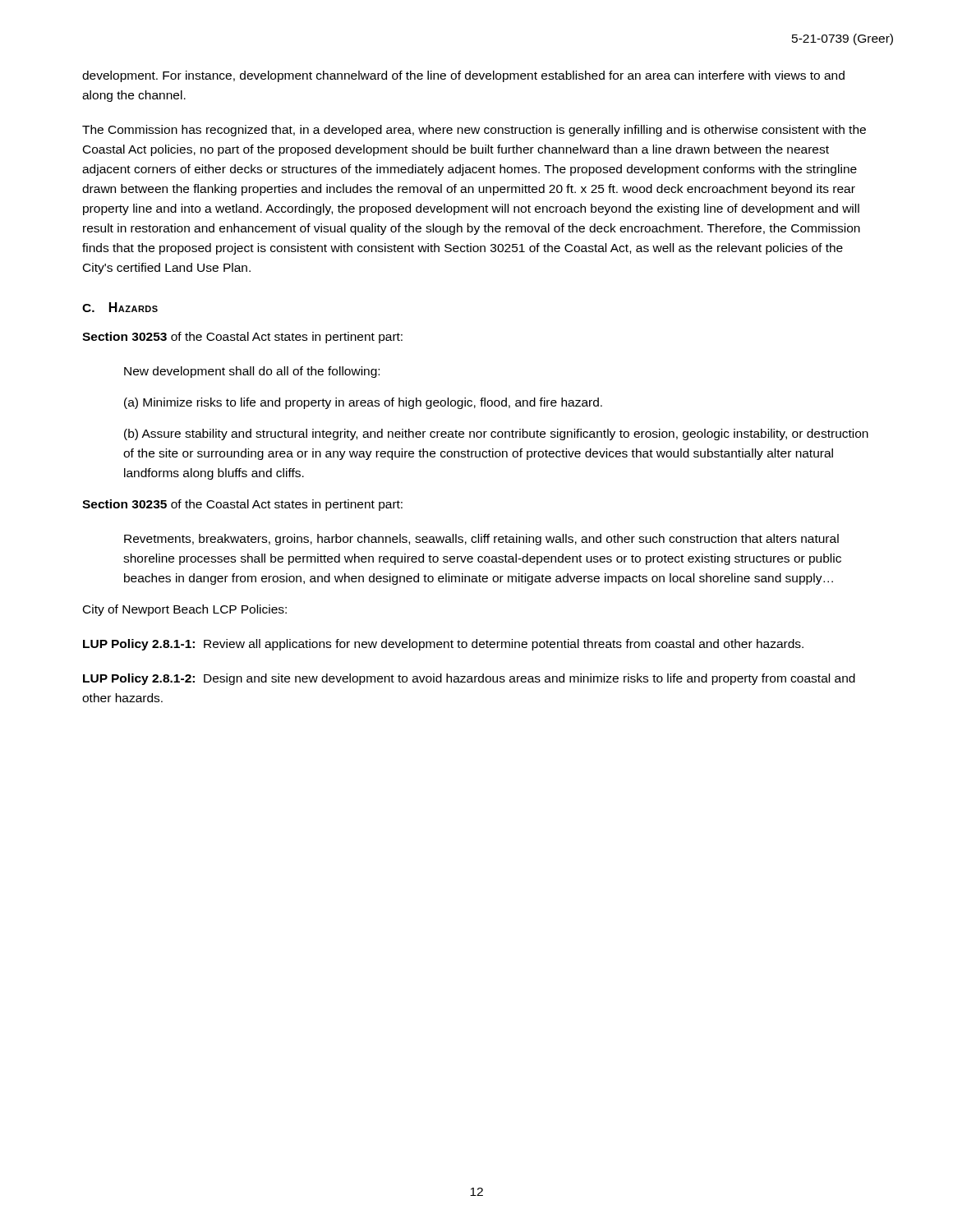
Task: Select the text block with the text "(b) Assure stability and structural integrity, and"
Action: tap(496, 453)
